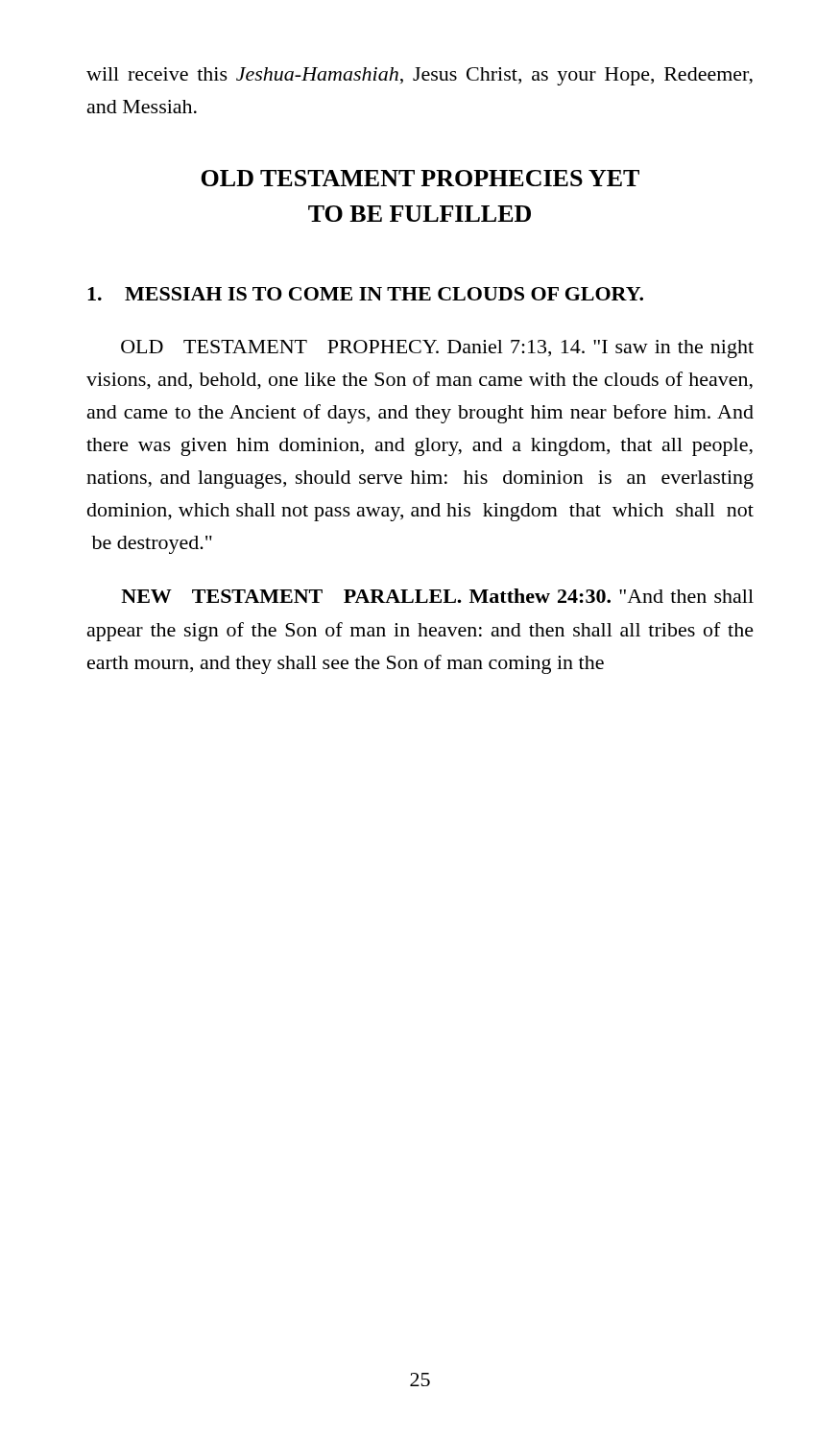Find the section header with the text "1. MESSIAH IS TO COME IN"
This screenshot has height=1440, width=840.
[420, 294]
